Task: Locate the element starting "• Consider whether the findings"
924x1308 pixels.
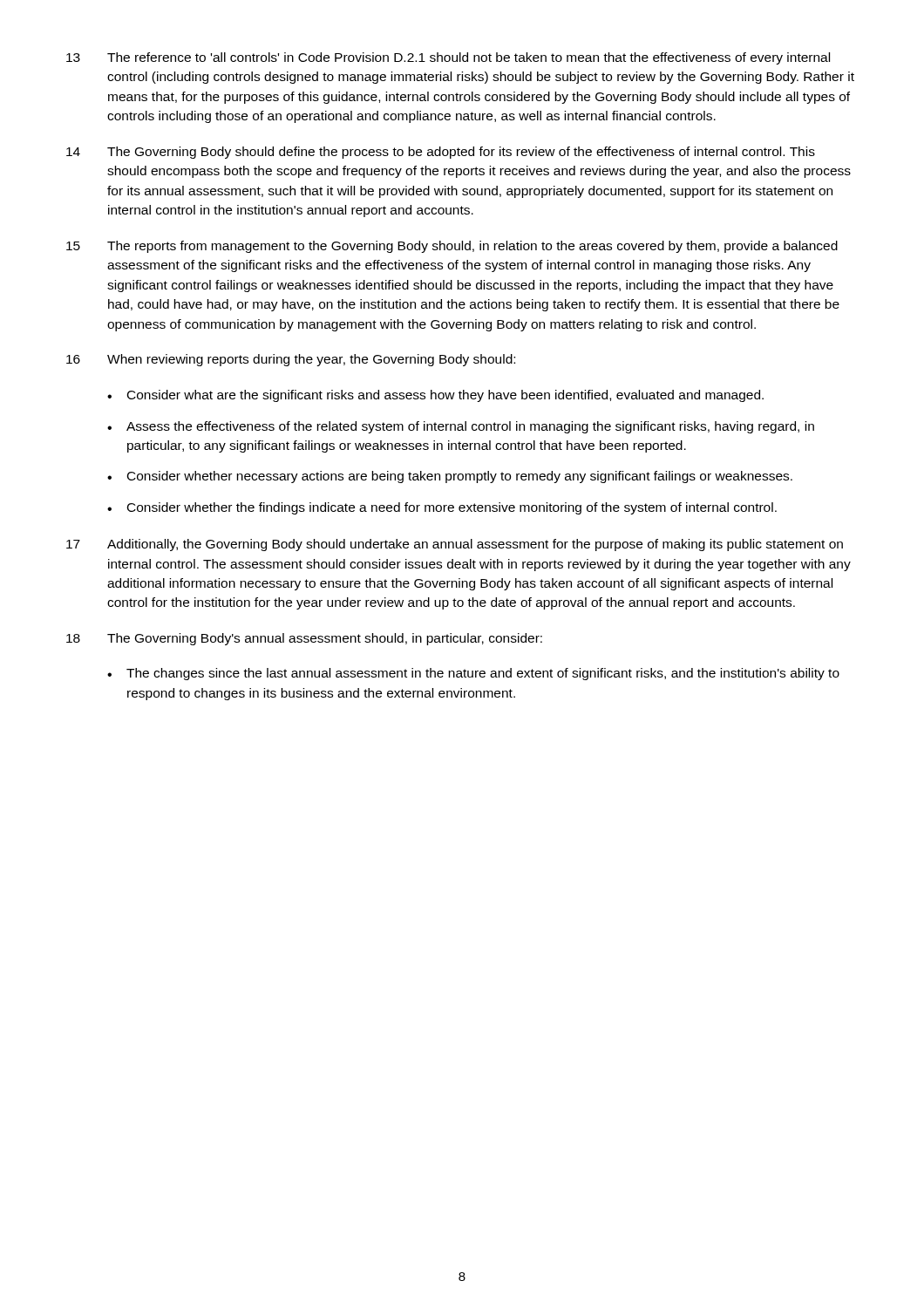Action: click(x=483, y=508)
